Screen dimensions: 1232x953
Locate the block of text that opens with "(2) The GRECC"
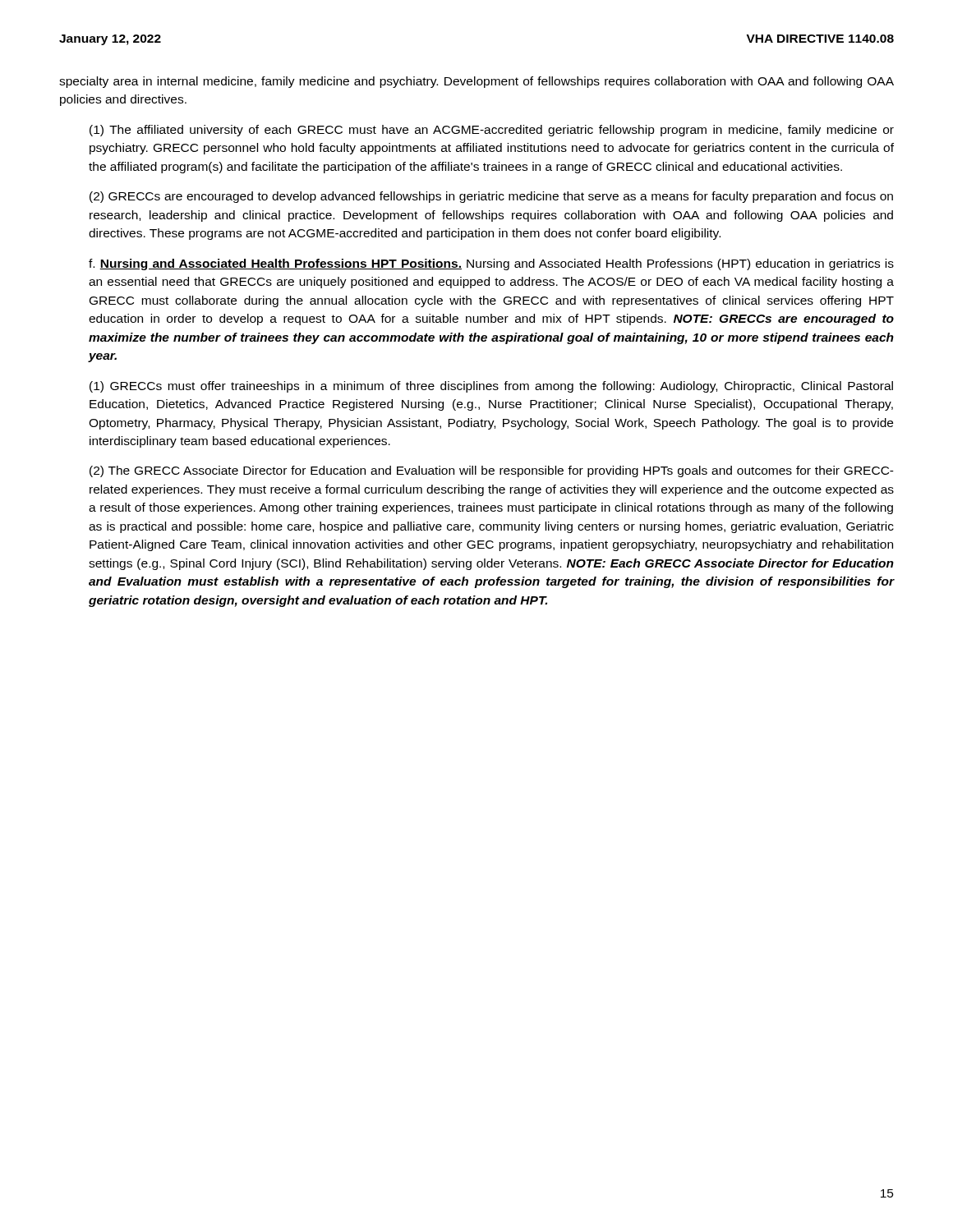click(x=491, y=535)
